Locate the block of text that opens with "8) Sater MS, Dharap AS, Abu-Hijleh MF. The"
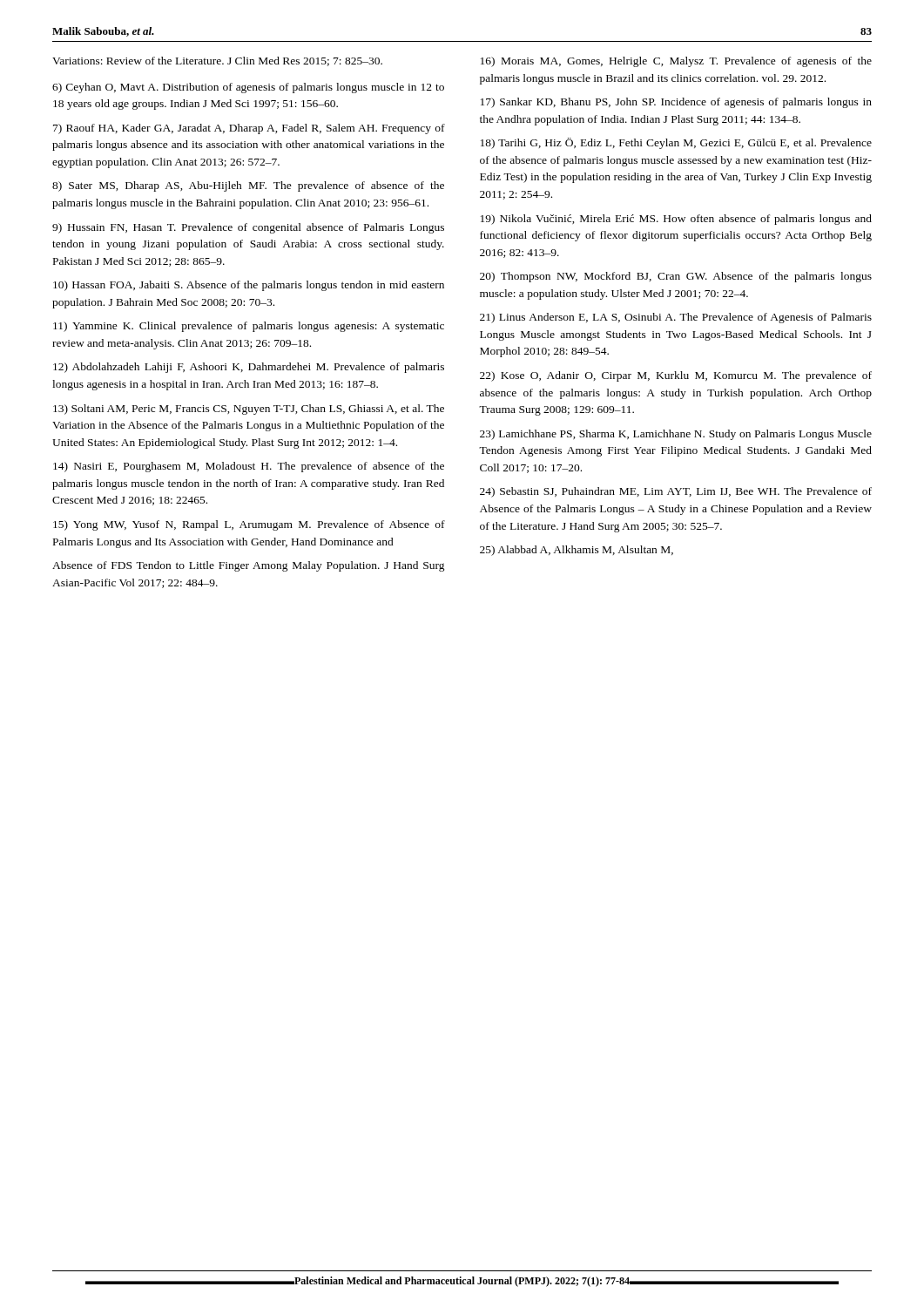924x1307 pixels. [248, 194]
